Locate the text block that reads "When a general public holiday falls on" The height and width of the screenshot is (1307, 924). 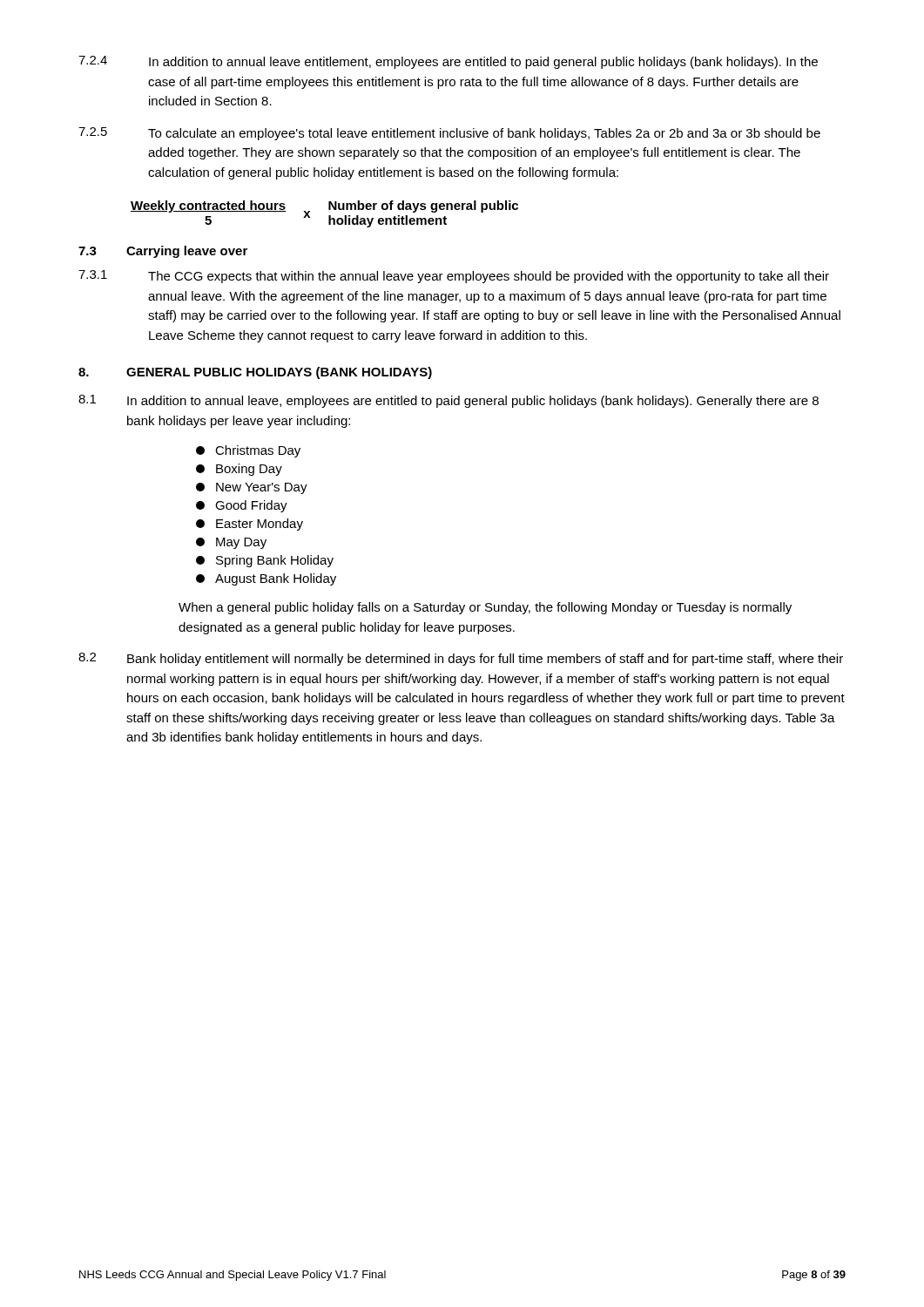point(485,617)
